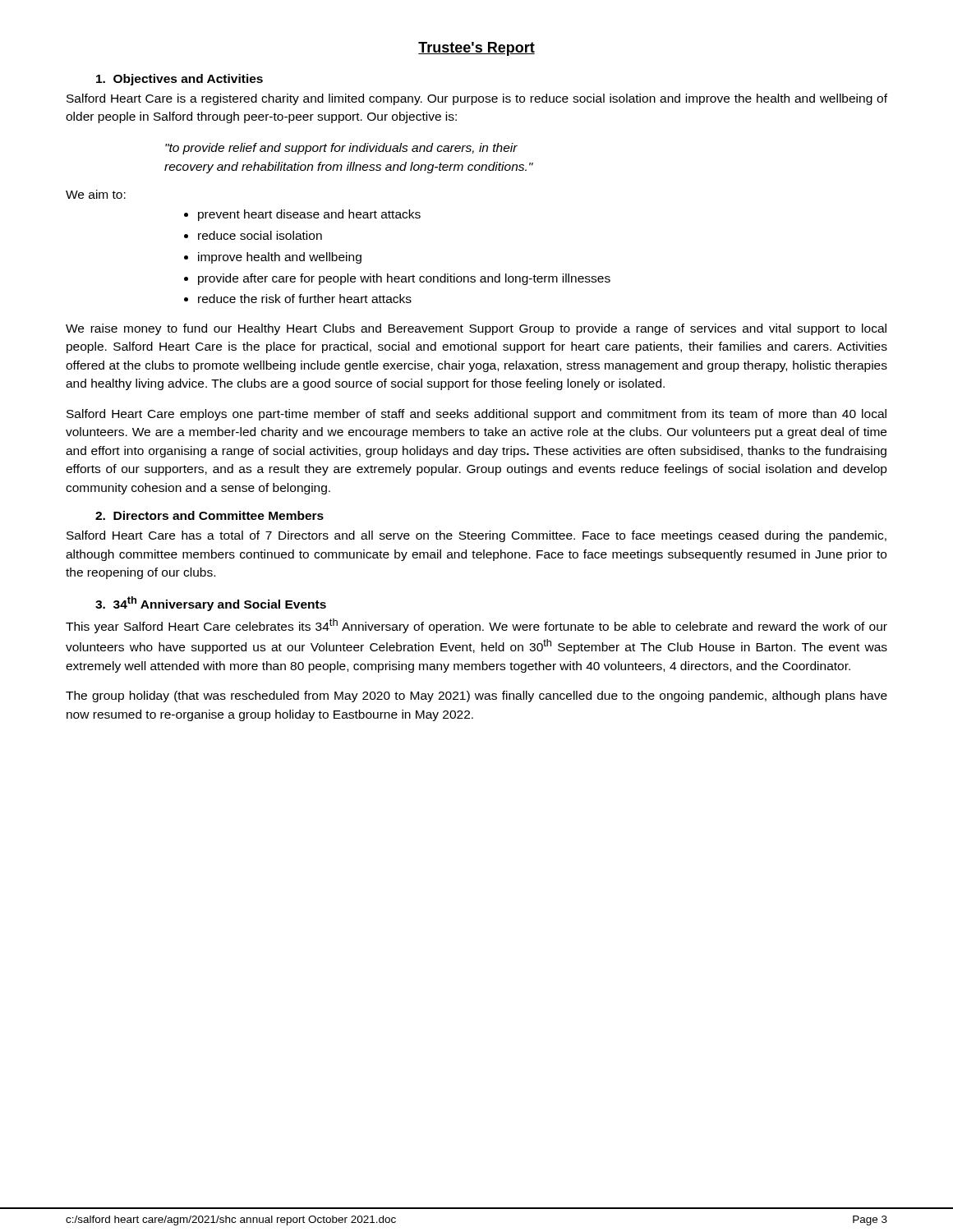953x1232 pixels.
Task: Locate the list item containing "reduce the risk of"
Action: tap(304, 299)
